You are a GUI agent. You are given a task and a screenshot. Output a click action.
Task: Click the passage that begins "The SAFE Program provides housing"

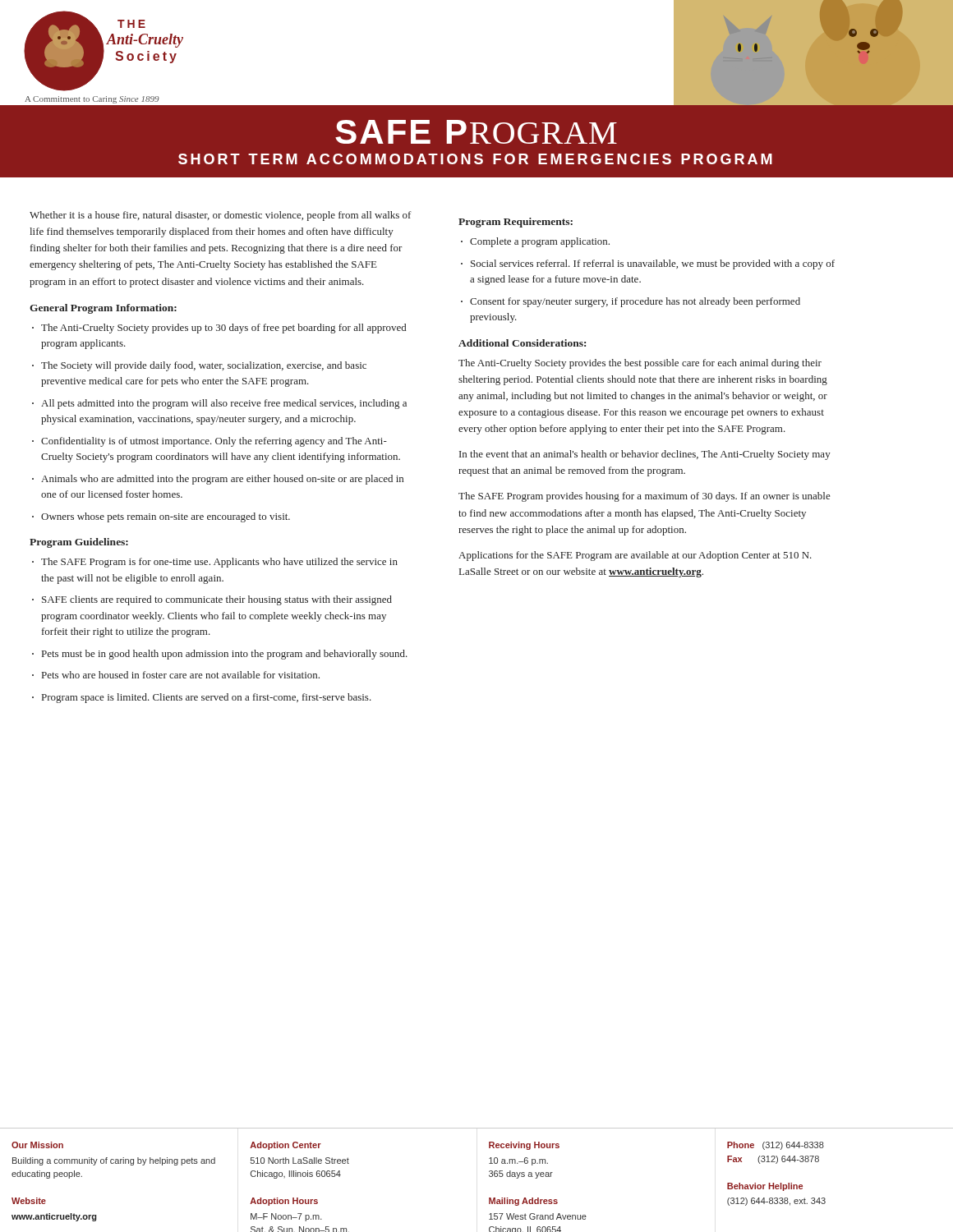(x=644, y=513)
